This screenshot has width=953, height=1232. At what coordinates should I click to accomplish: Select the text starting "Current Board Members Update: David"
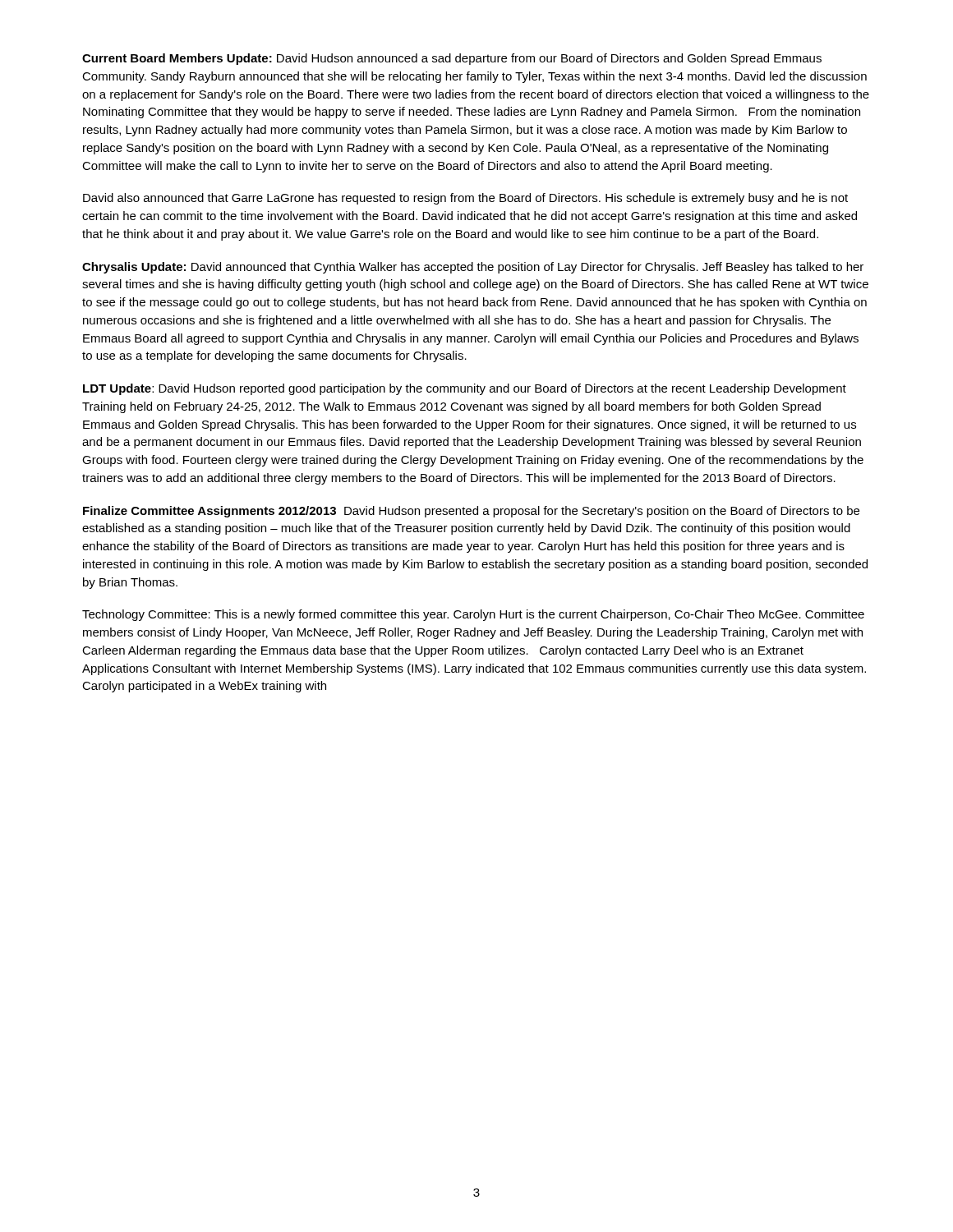point(476,111)
